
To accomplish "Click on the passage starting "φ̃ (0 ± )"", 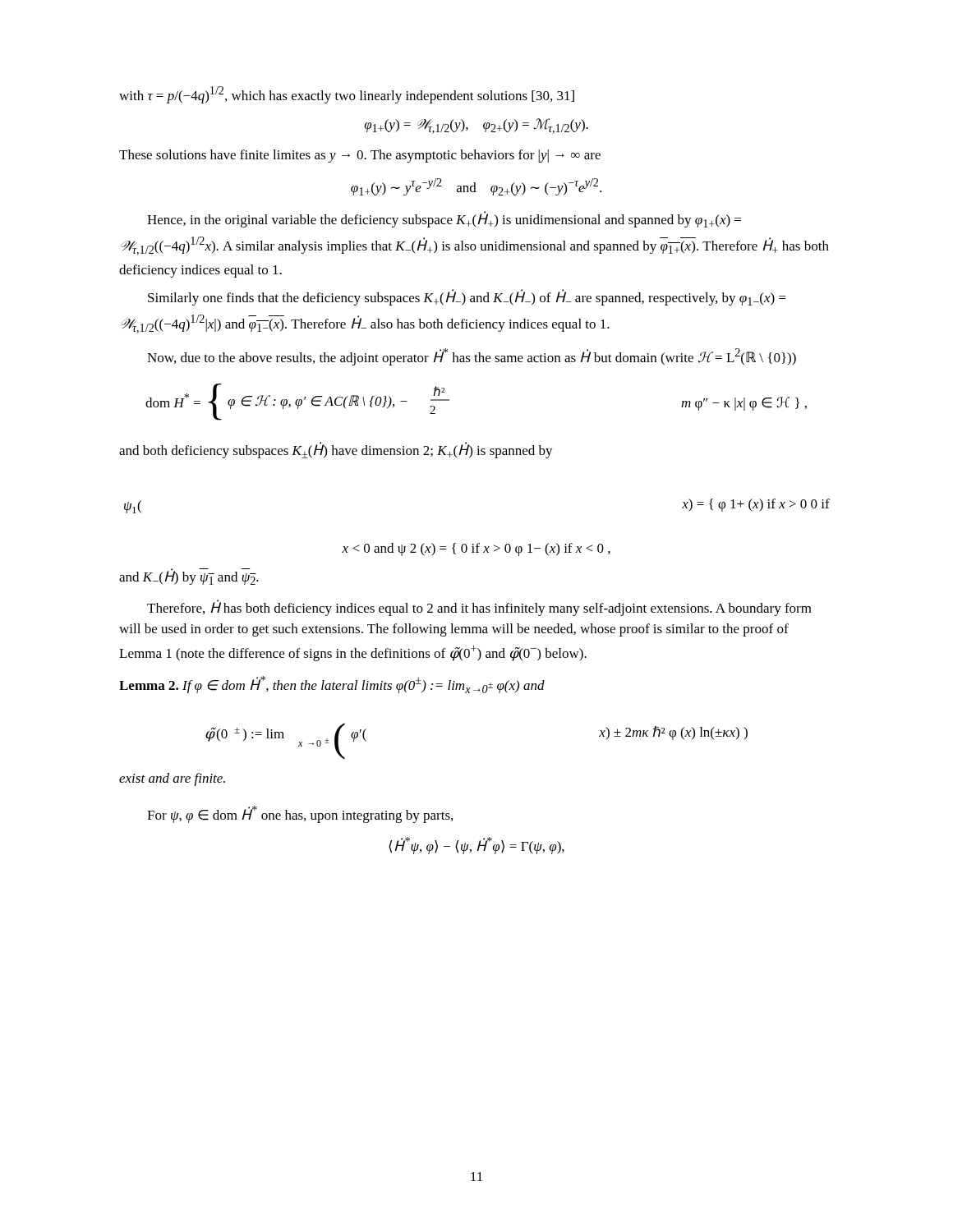I will point(338,740).
